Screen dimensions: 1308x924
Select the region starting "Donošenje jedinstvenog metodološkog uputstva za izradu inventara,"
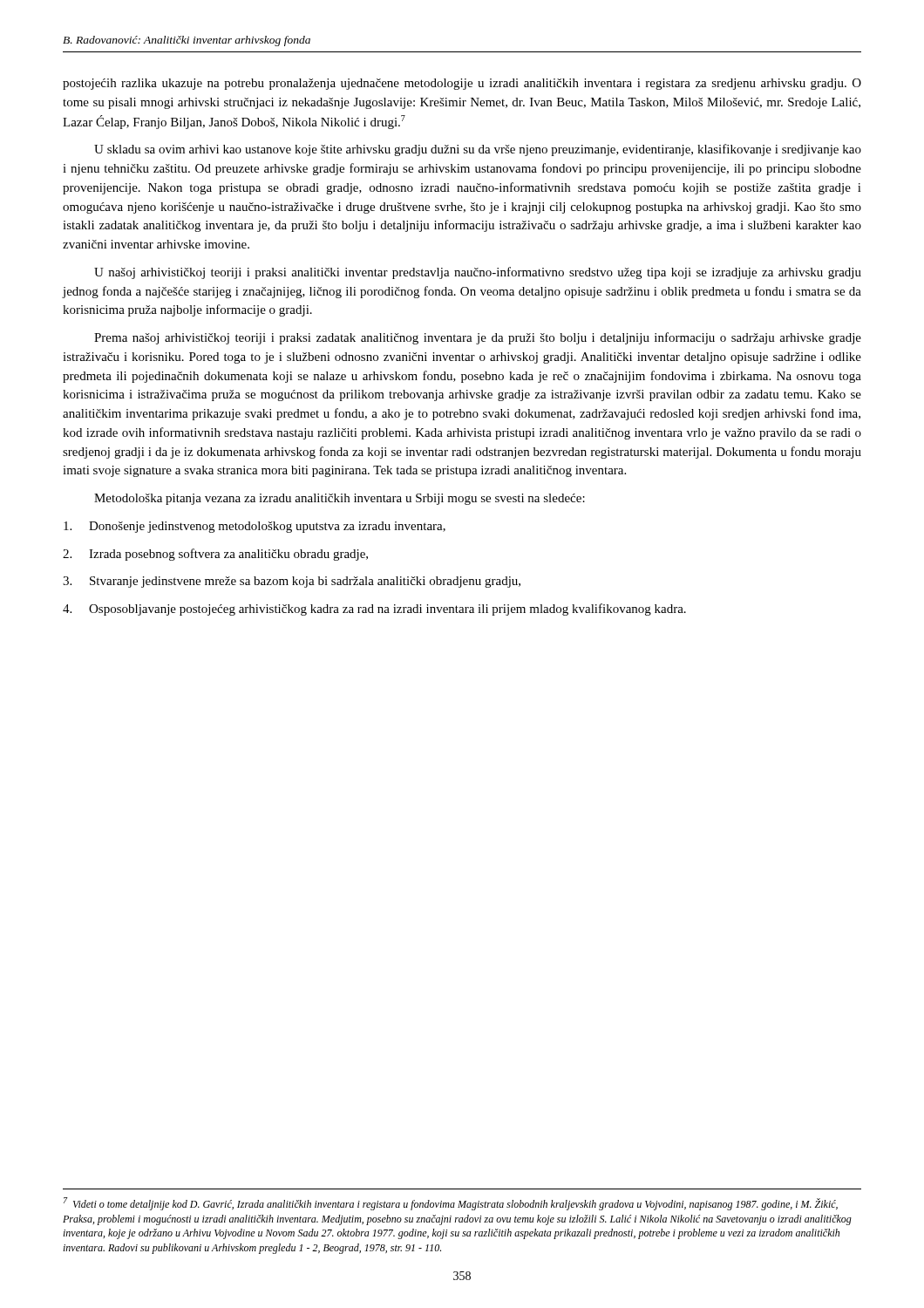[255, 527]
